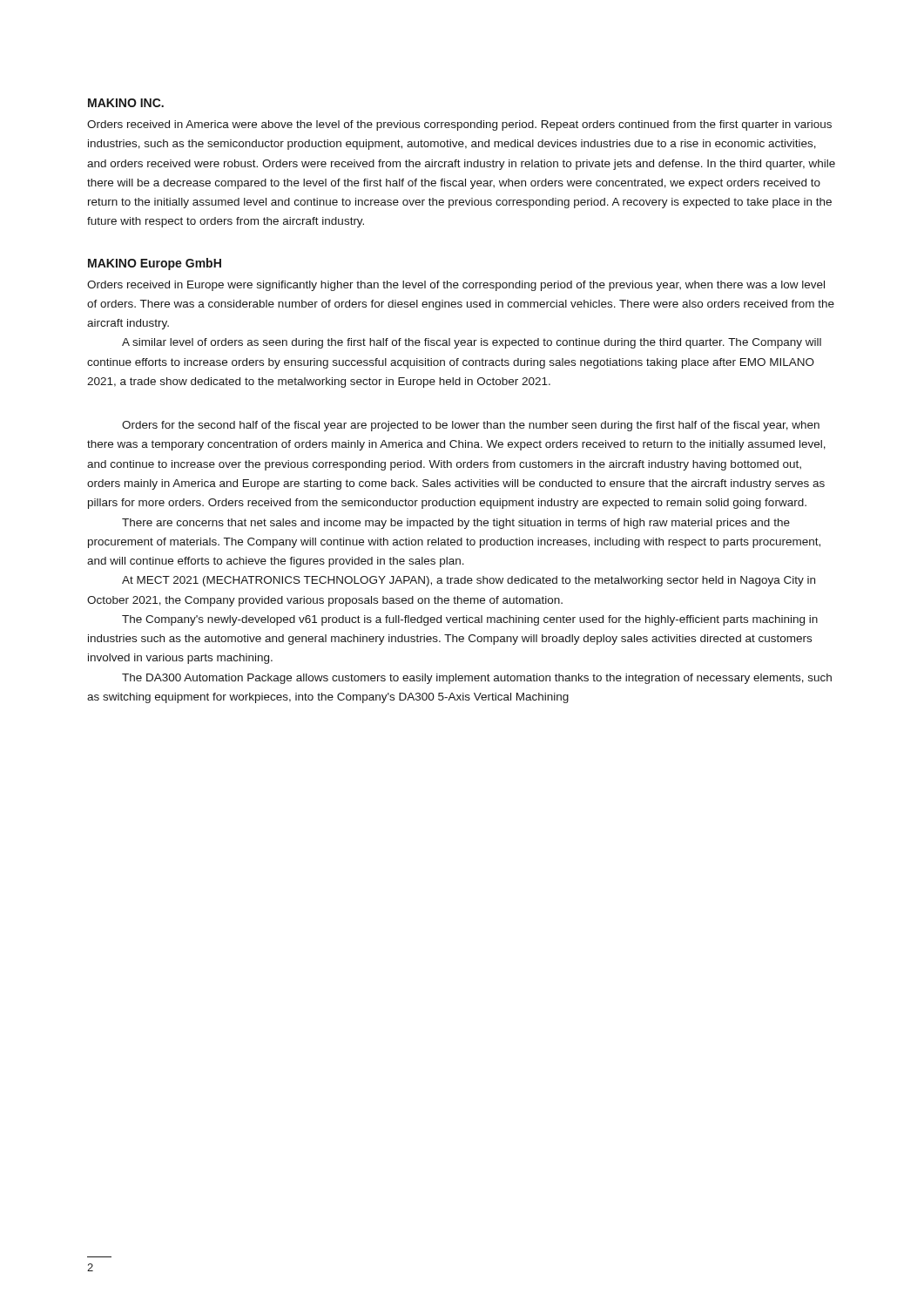Locate the block of text that opens with "Orders received in Europe were"

[x=461, y=304]
